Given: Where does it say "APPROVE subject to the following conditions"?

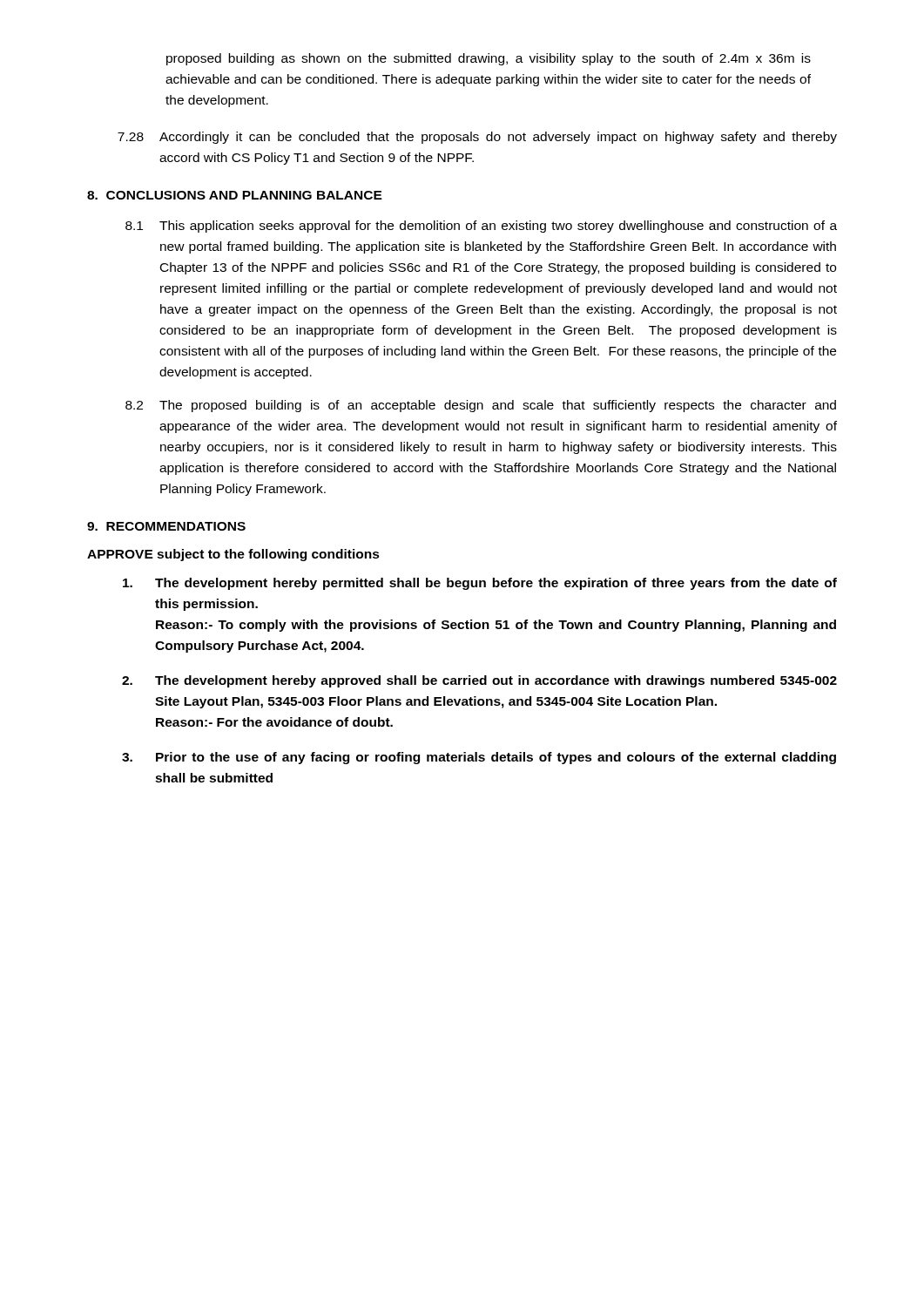Looking at the screenshot, I should 233,554.
